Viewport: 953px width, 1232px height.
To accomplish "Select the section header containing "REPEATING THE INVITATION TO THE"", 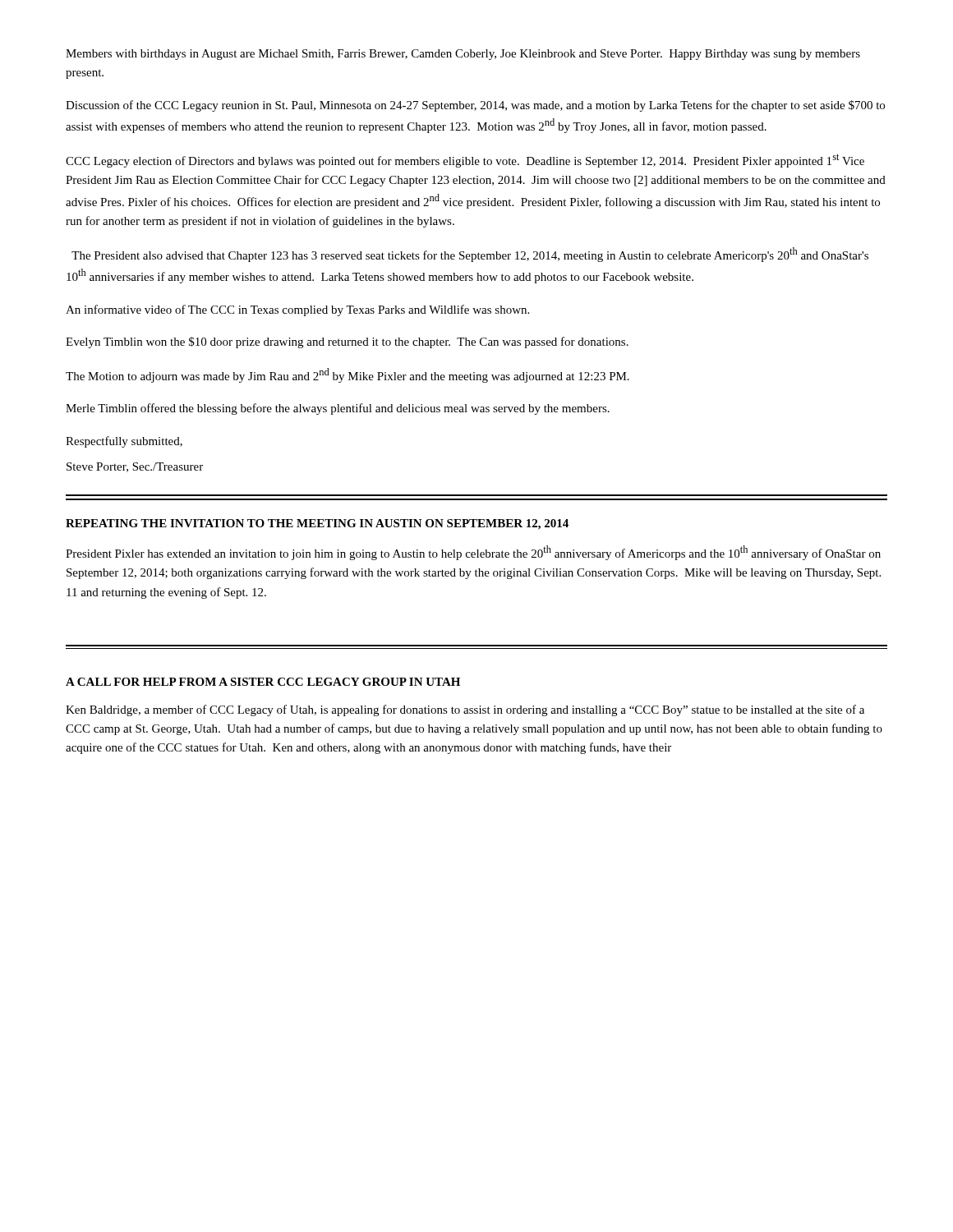I will [x=317, y=523].
